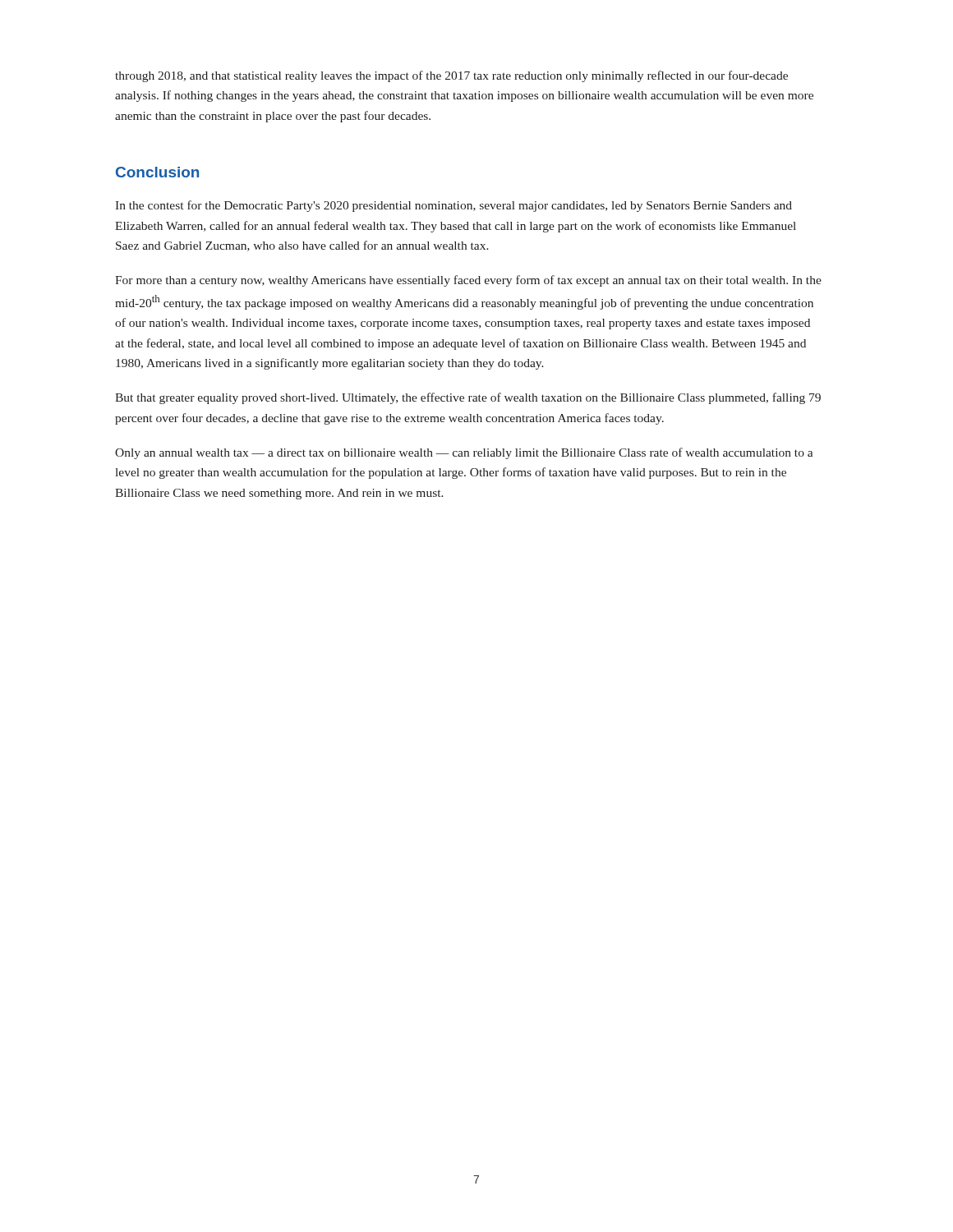The width and height of the screenshot is (953, 1232).
Task: Click on the element starting "For more than a century now, wealthy Americans"
Action: tap(468, 321)
